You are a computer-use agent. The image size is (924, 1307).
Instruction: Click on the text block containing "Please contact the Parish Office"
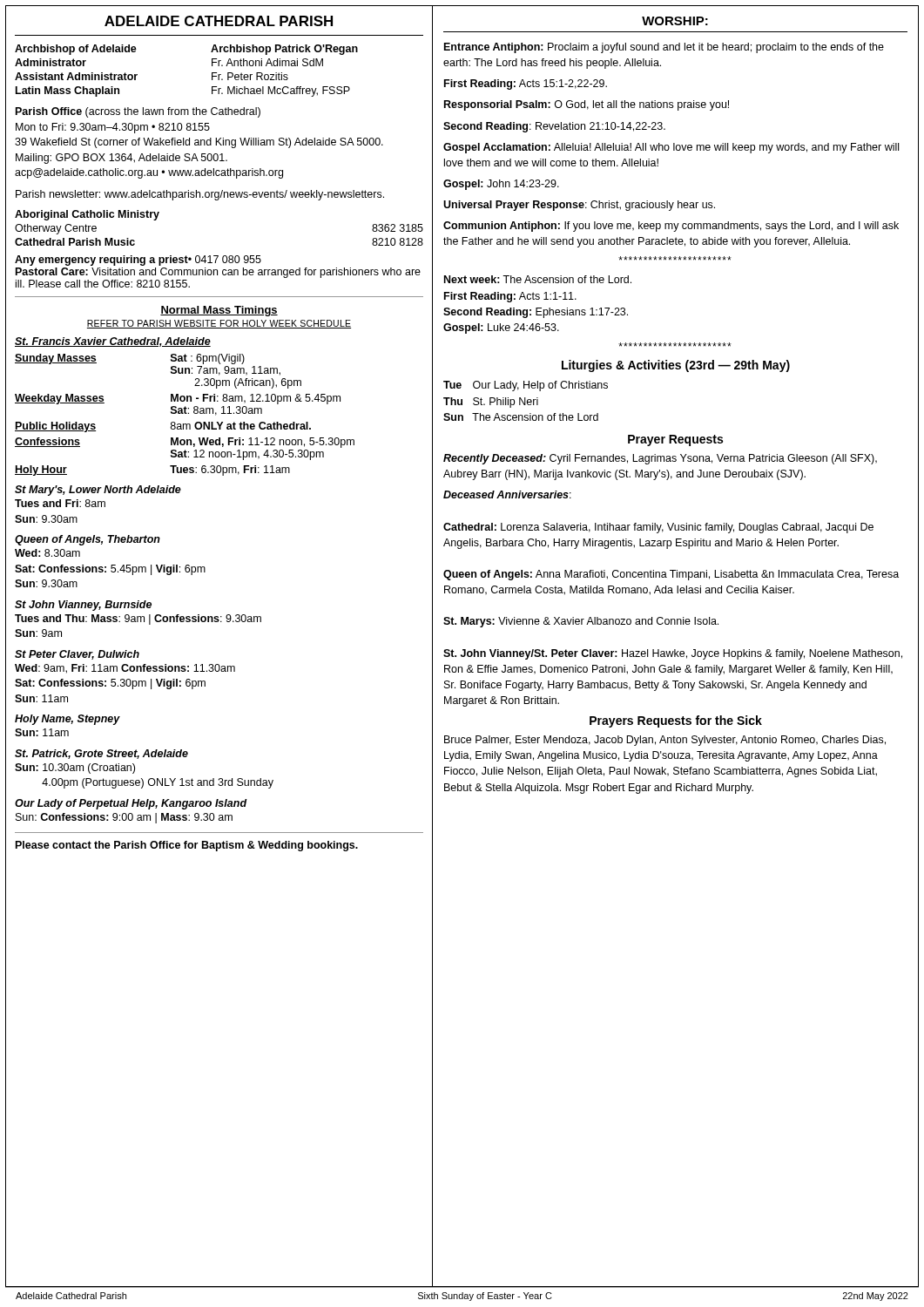click(x=187, y=845)
